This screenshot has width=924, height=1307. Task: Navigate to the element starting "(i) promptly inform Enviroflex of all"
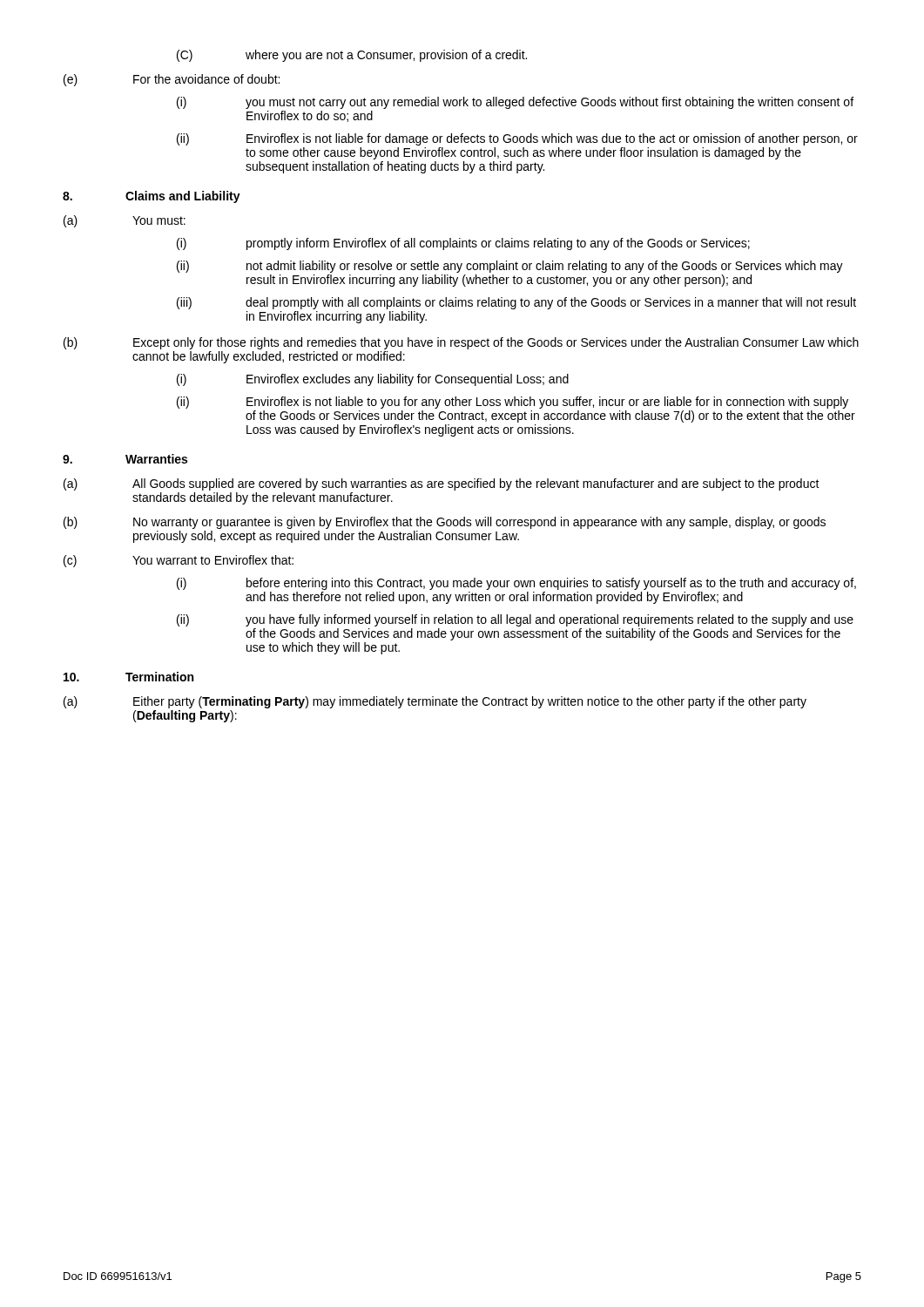pyautogui.click(x=463, y=243)
